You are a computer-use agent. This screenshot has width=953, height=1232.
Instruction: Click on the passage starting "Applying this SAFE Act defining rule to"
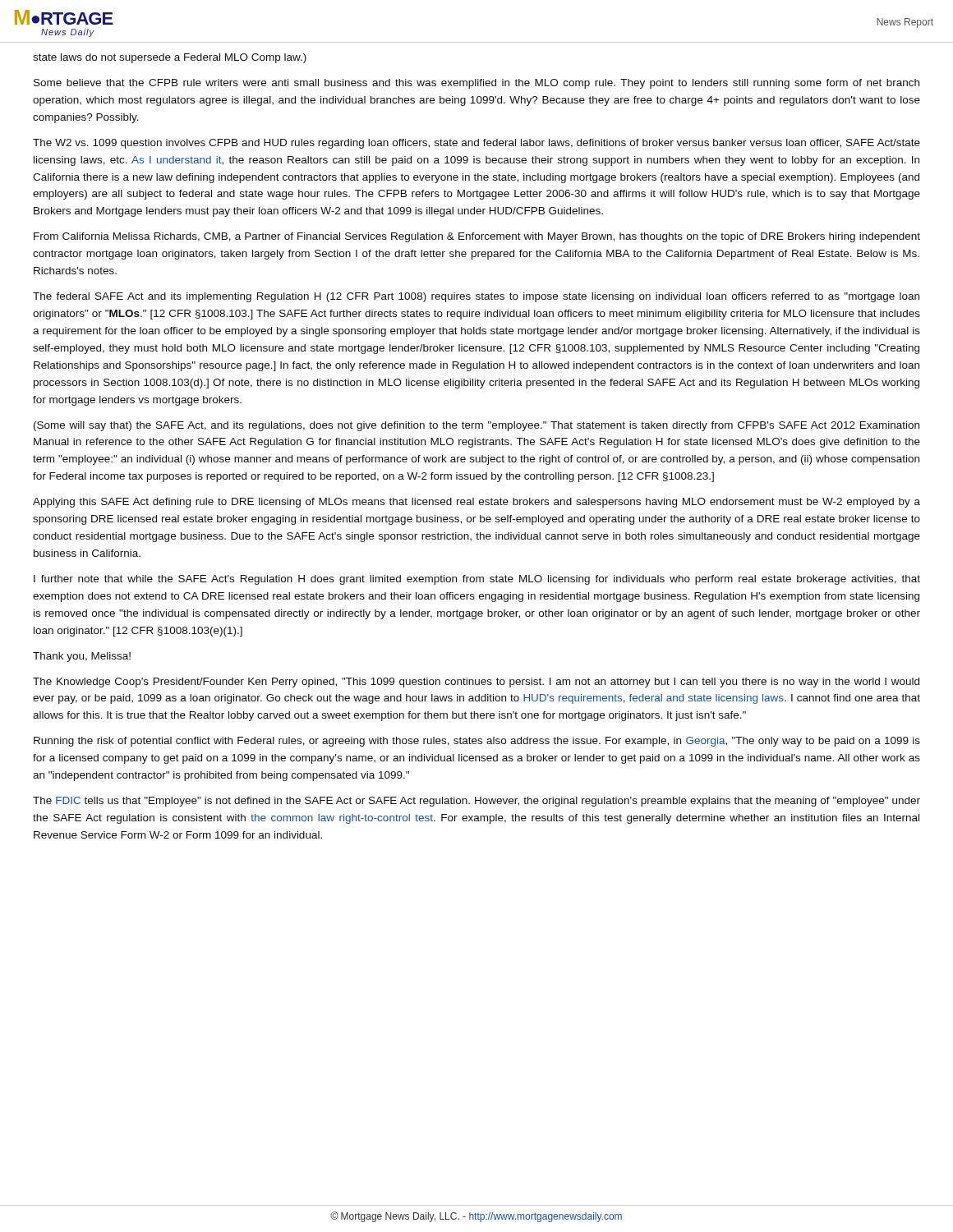(x=476, y=527)
